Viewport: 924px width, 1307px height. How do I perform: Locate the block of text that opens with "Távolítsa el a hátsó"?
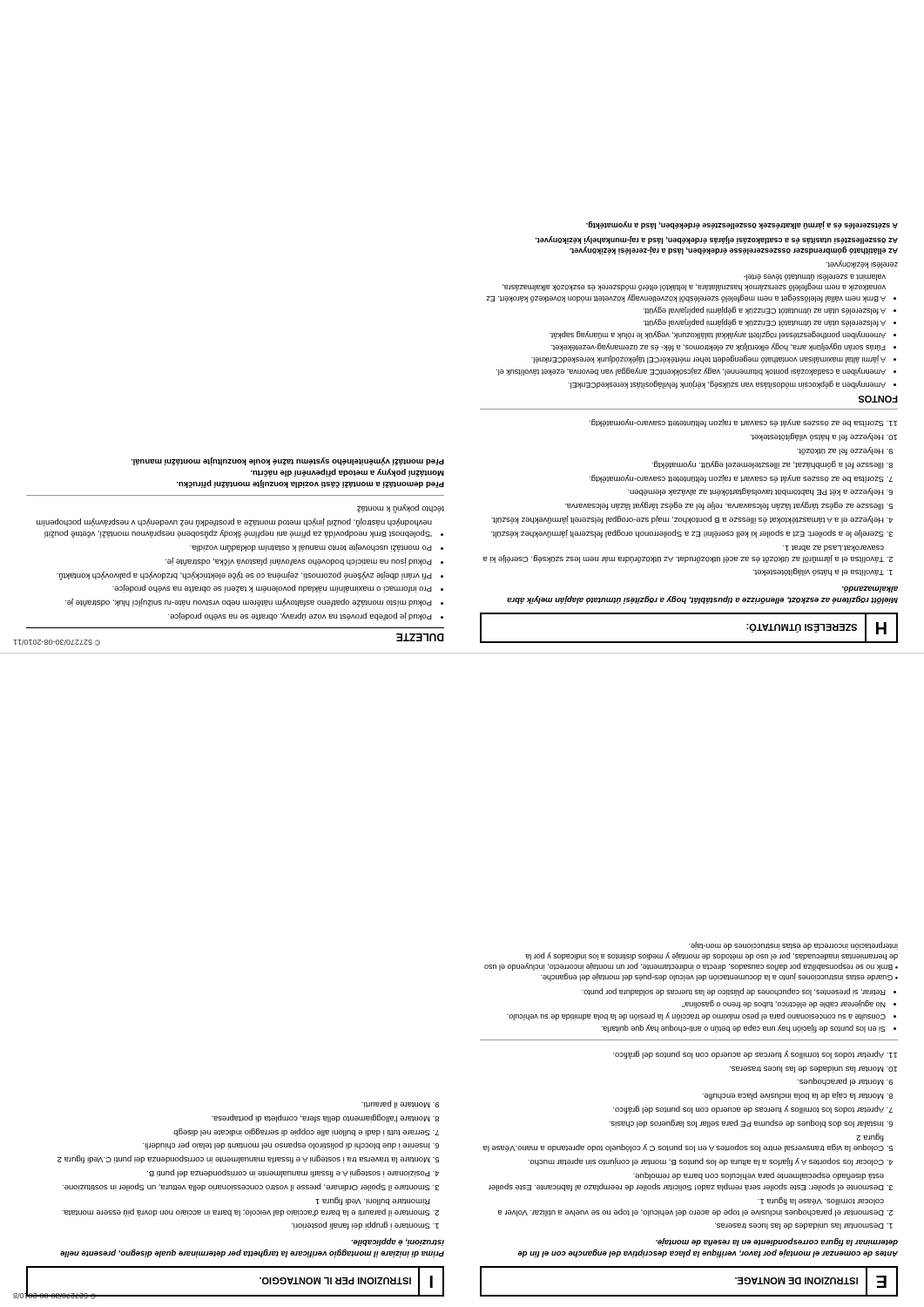(818, 573)
